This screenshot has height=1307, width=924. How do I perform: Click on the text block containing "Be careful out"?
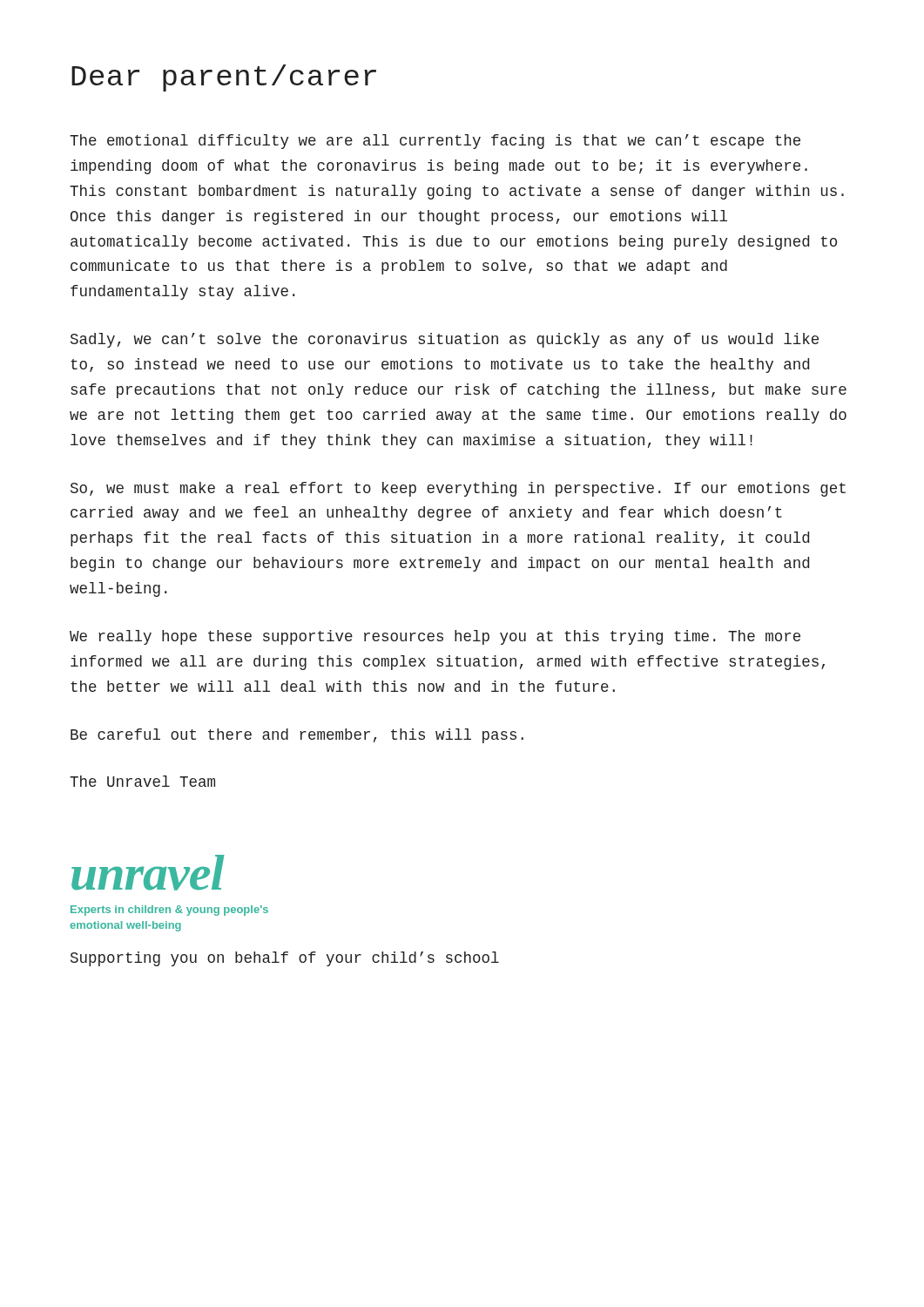point(462,735)
